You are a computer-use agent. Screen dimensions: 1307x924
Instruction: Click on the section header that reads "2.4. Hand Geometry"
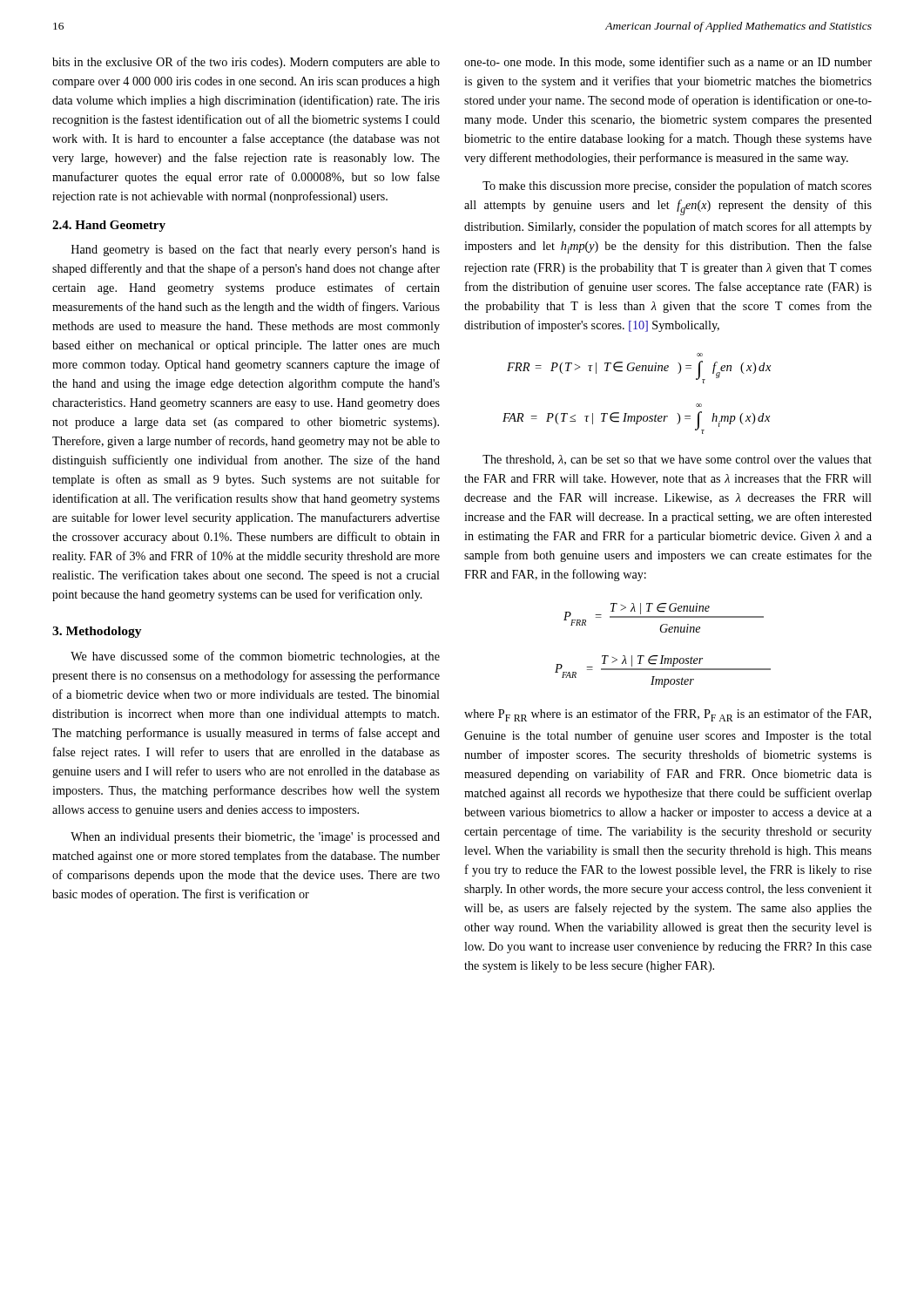pos(109,225)
